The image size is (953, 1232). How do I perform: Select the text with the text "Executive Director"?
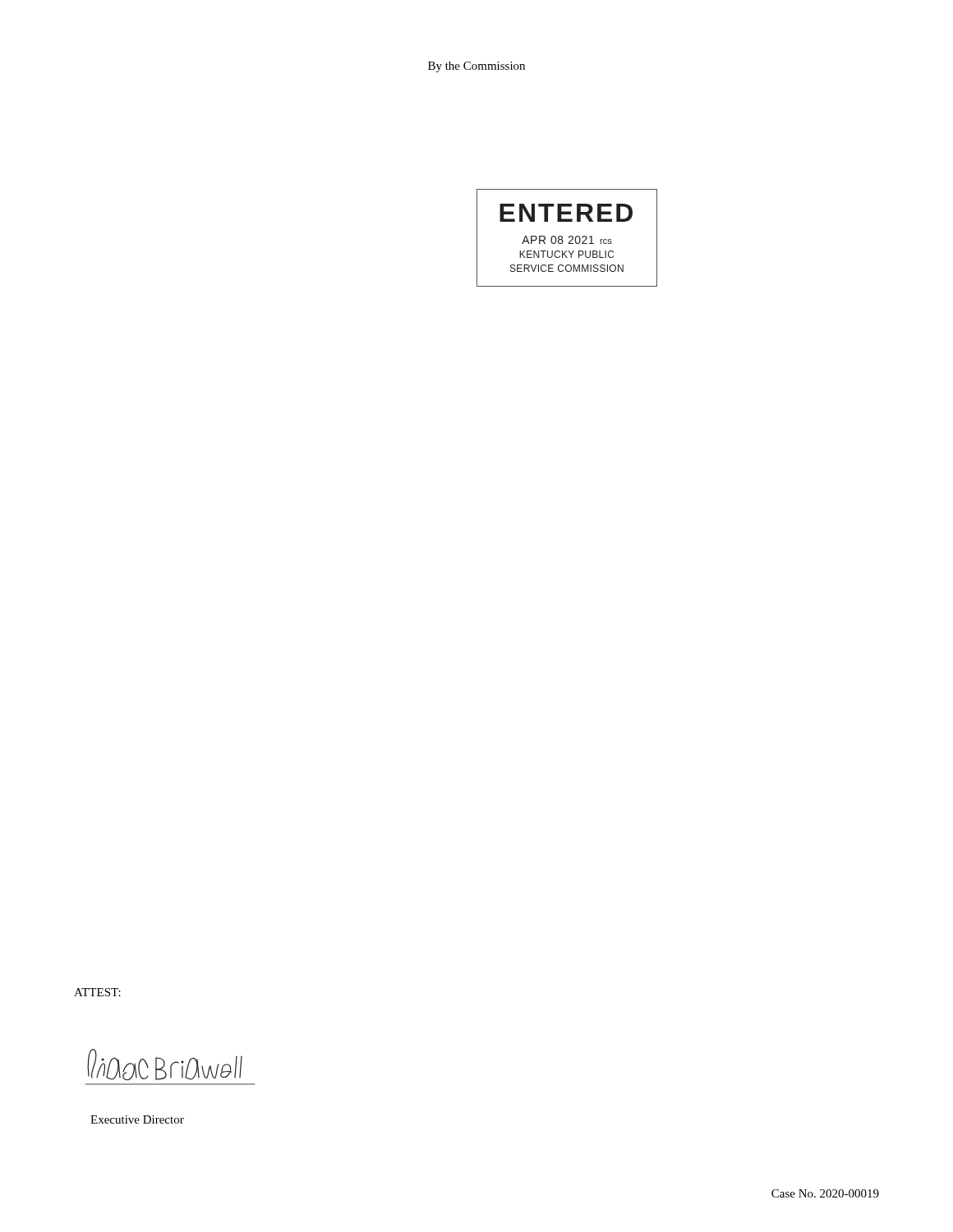coord(137,1119)
